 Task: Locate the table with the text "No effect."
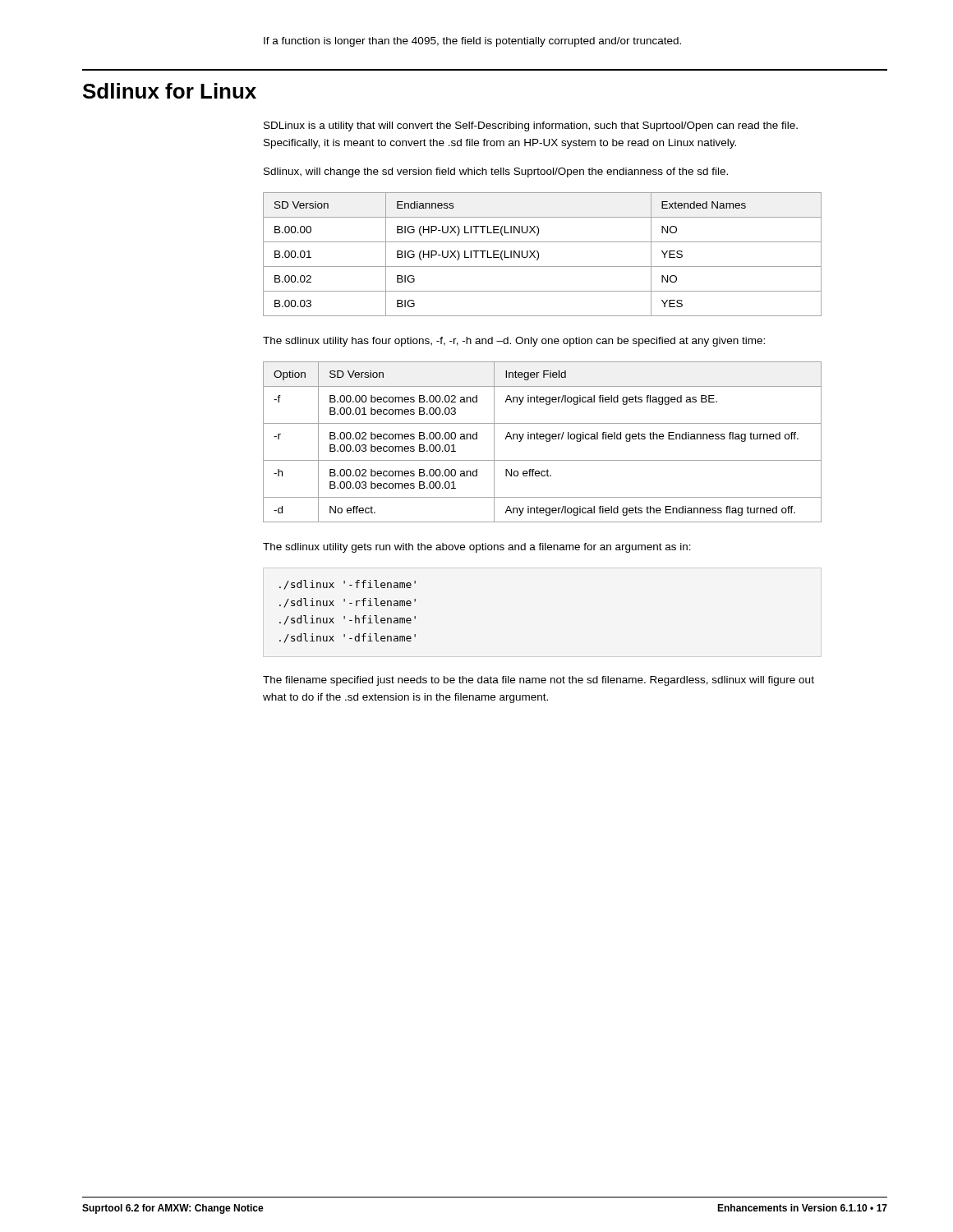(x=542, y=442)
